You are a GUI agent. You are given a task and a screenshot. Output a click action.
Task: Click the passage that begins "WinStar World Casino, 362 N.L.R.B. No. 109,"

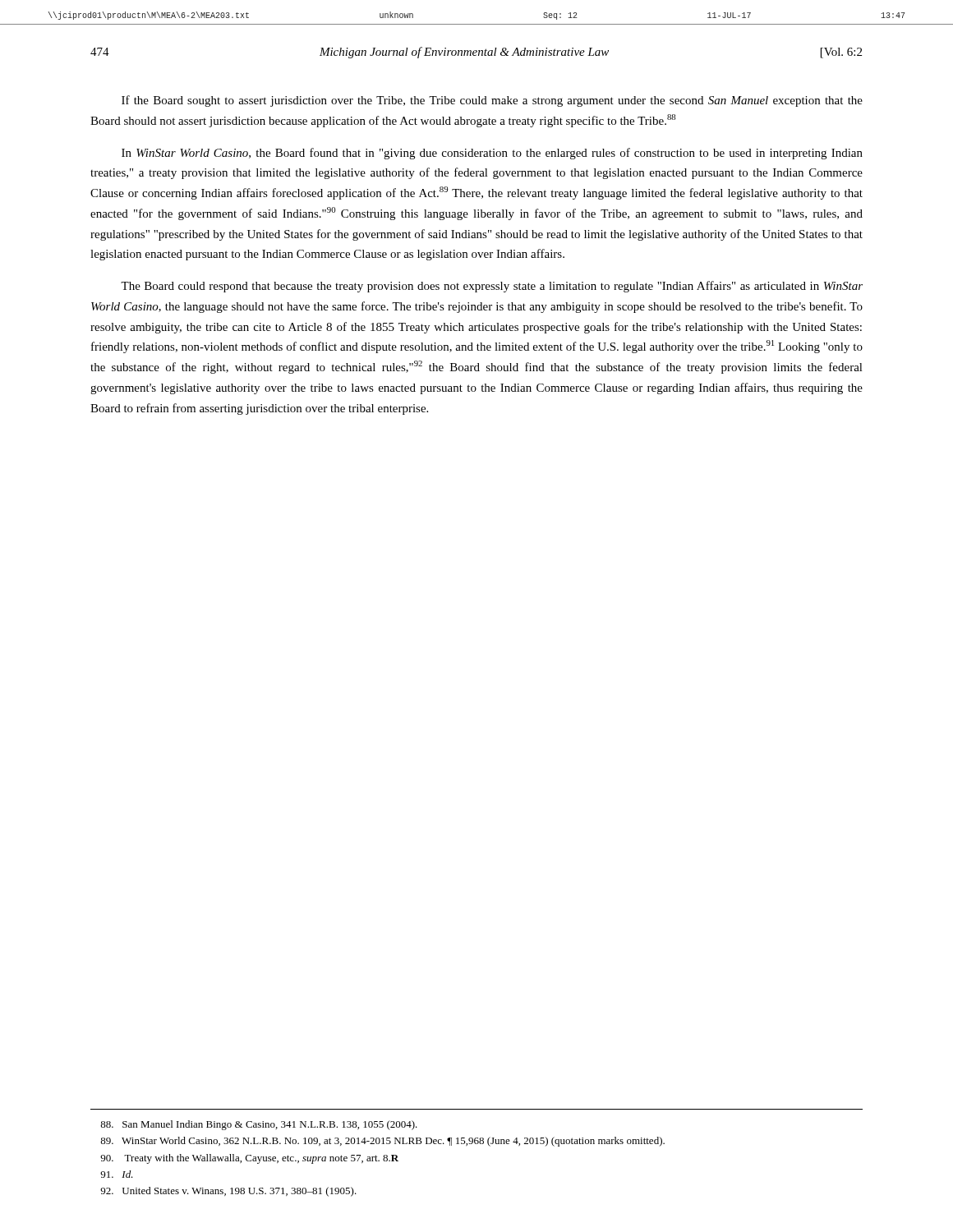(378, 1141)
